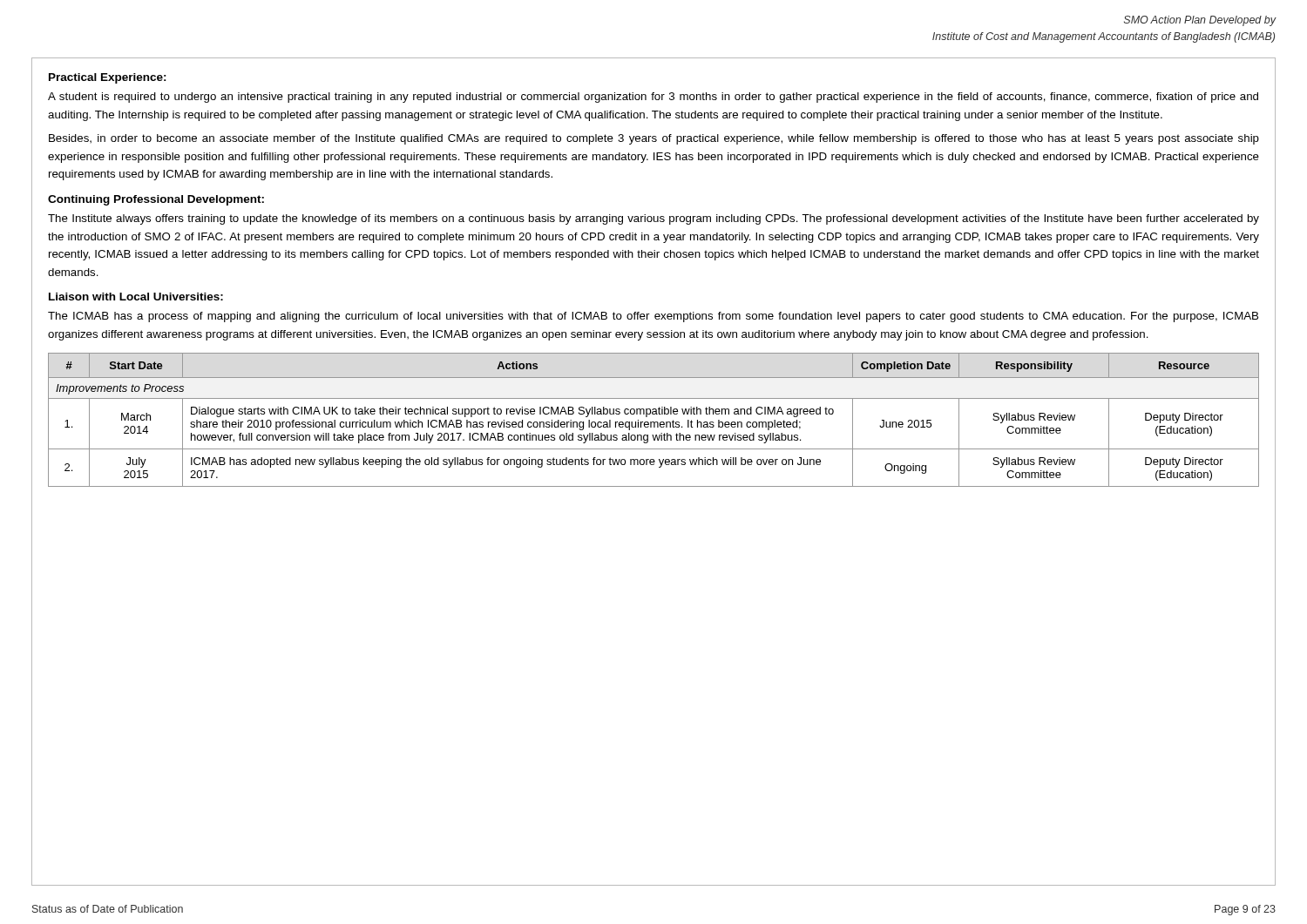
Task: Locate the section header that reads "Practical Experience:"
Action: (107, 77)
